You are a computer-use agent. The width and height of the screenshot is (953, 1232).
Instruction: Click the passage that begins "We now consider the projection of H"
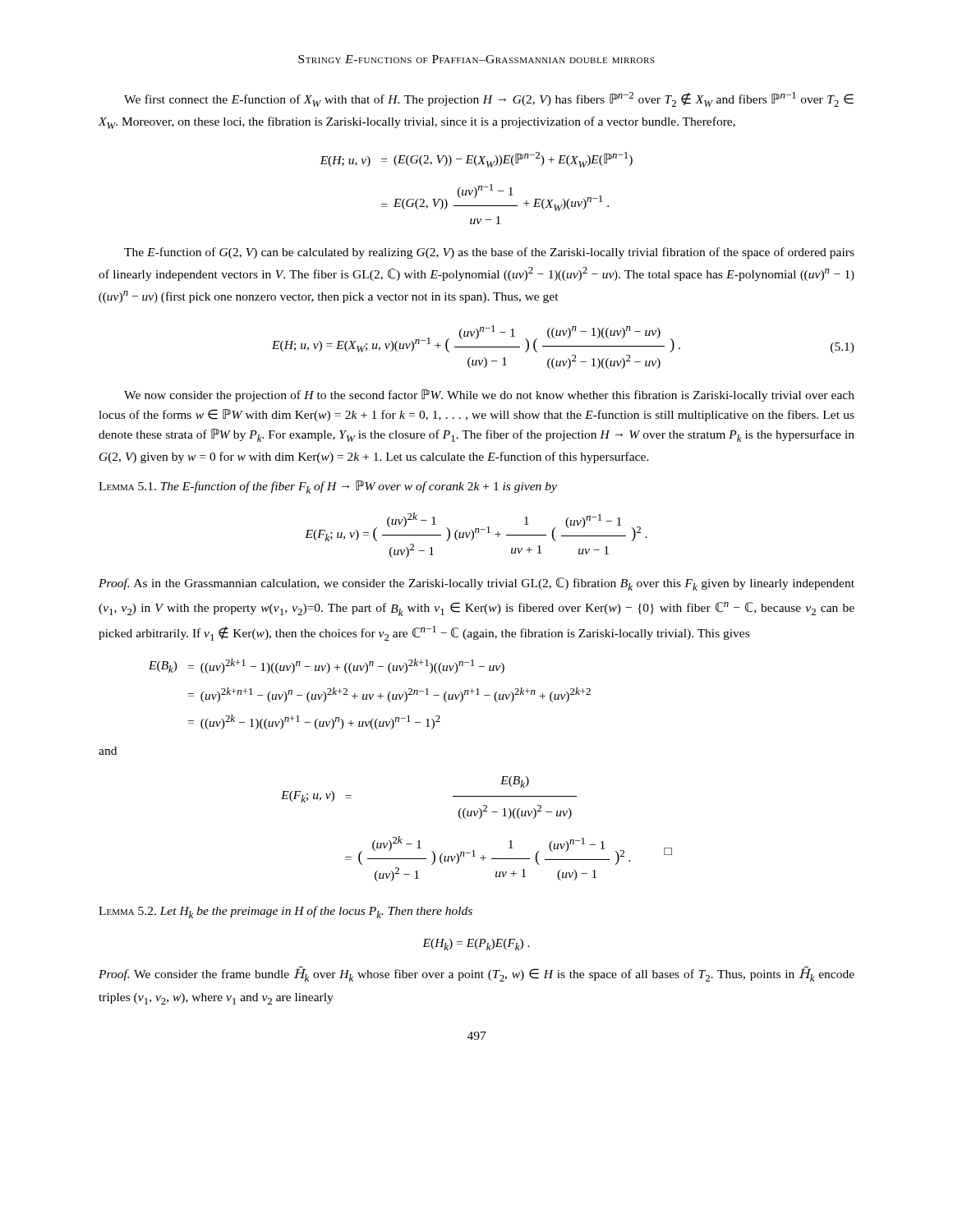point(476,425)
